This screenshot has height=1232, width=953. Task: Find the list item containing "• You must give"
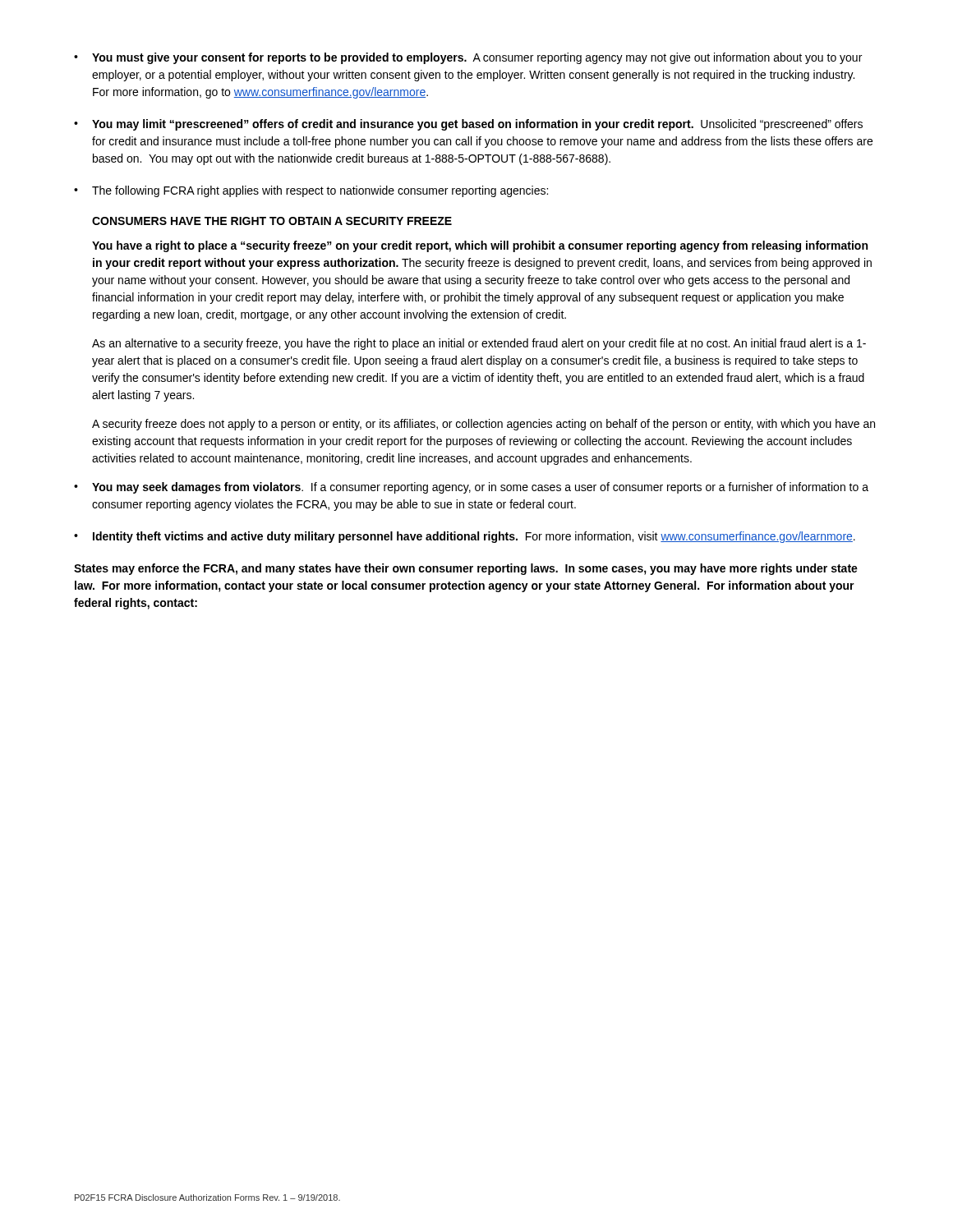pyautogui.click(x=476, y=75)
